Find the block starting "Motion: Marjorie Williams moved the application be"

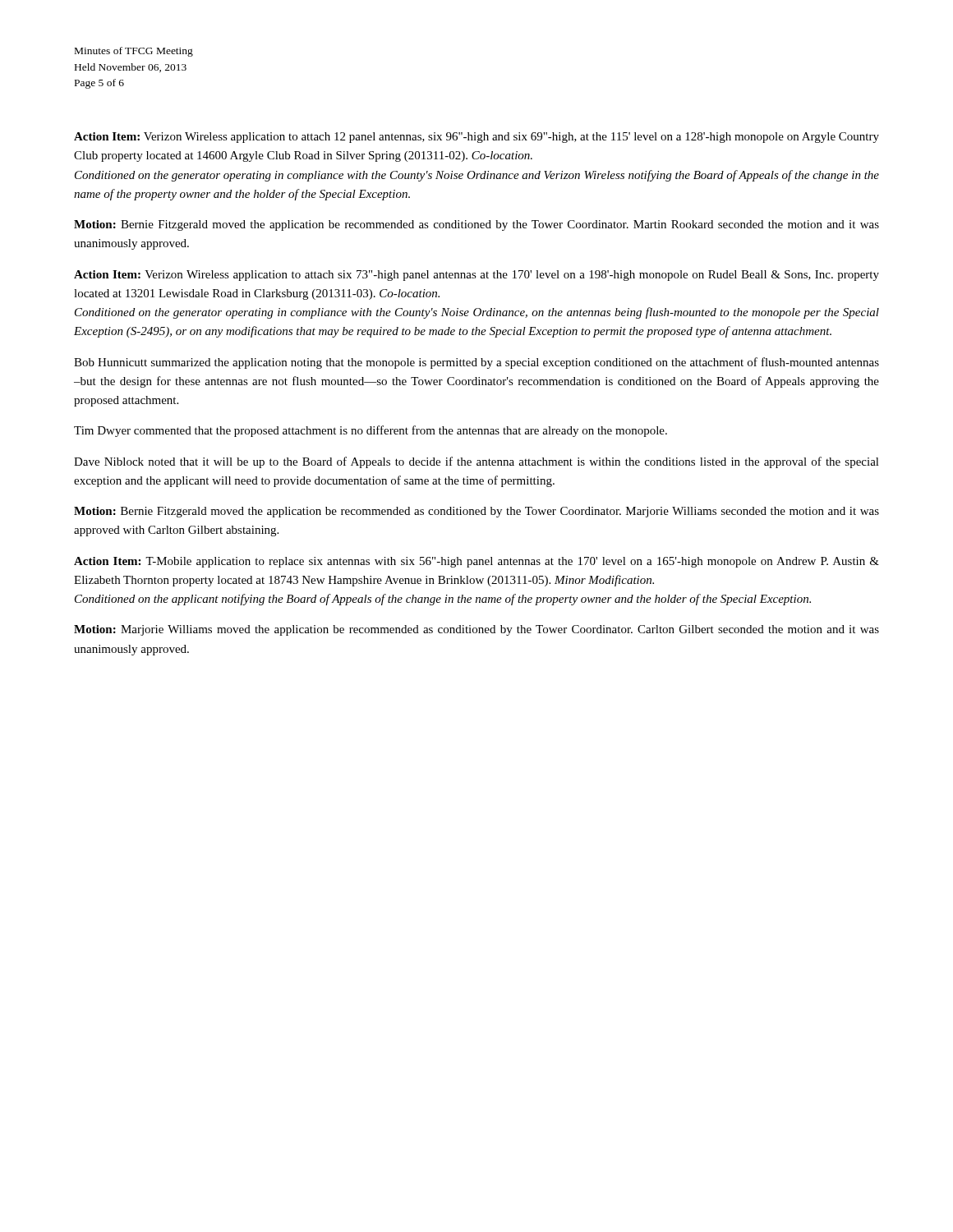(476, 639)
